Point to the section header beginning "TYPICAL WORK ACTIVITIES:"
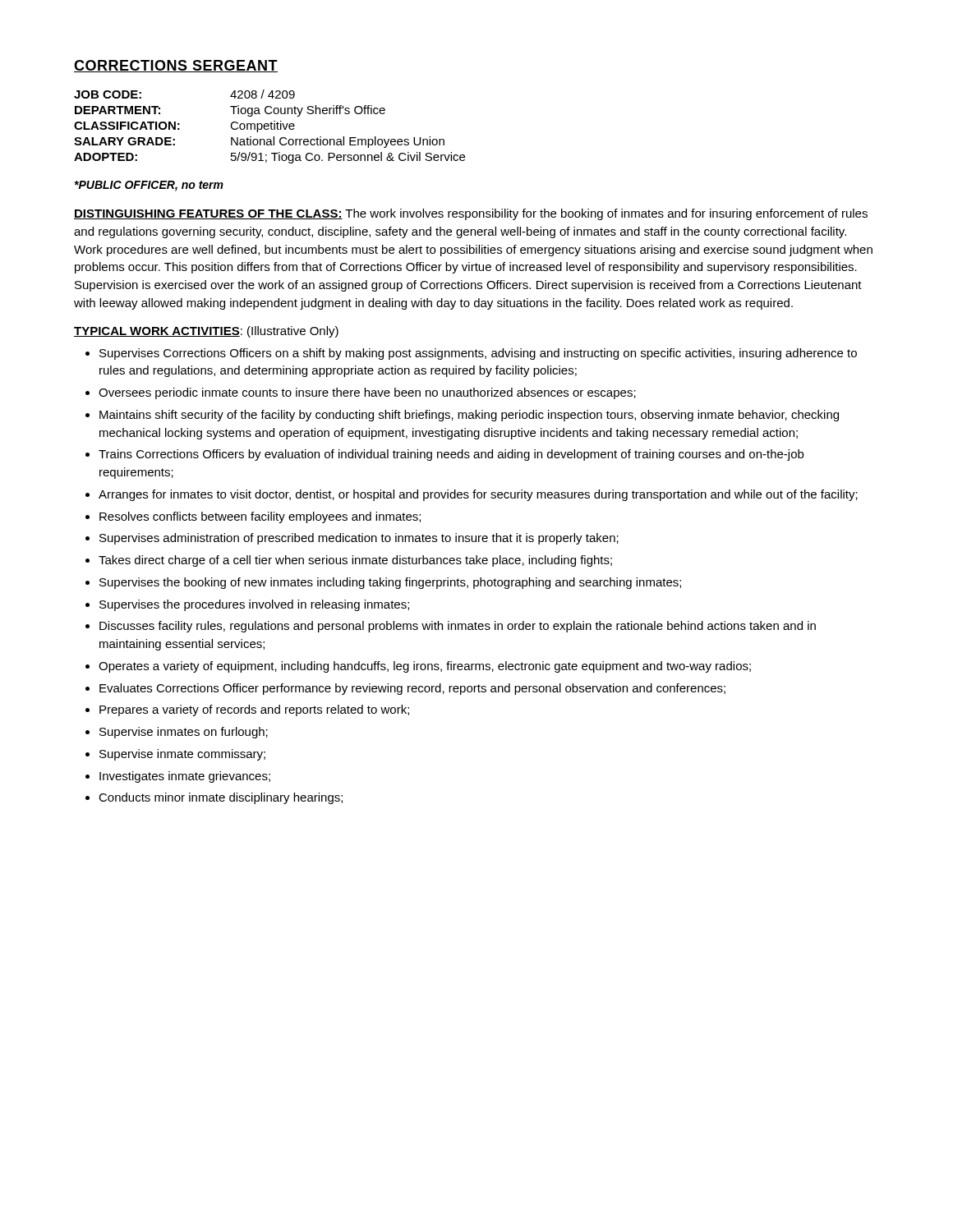The width and height of the screenshot is (953, 1232). click(206, 330)
